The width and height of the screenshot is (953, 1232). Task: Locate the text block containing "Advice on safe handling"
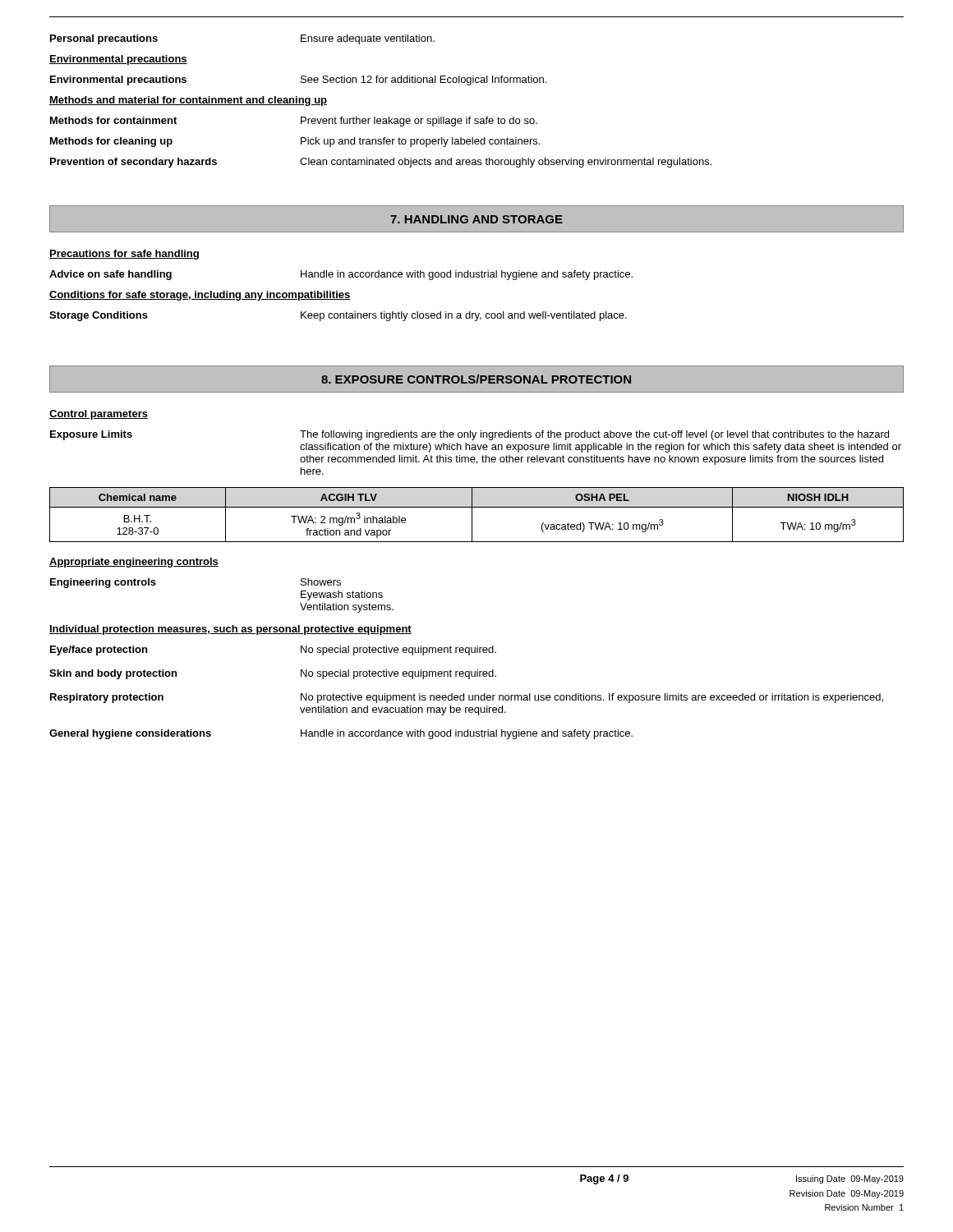pyautogui.click(x=476, y=274)
